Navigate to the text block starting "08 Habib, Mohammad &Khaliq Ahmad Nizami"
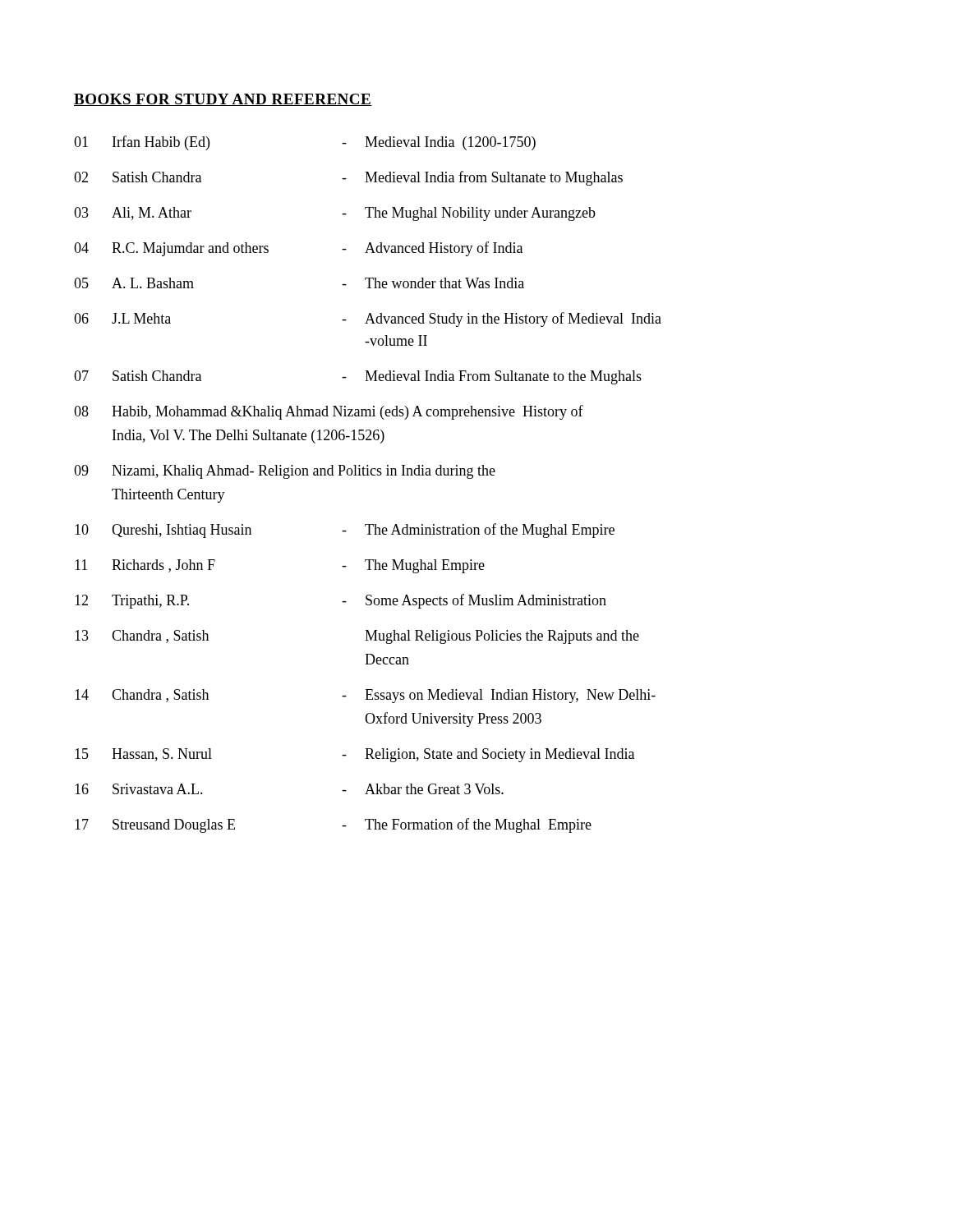This screenshot has width=953, height=1232. click(x=476, y=424)
